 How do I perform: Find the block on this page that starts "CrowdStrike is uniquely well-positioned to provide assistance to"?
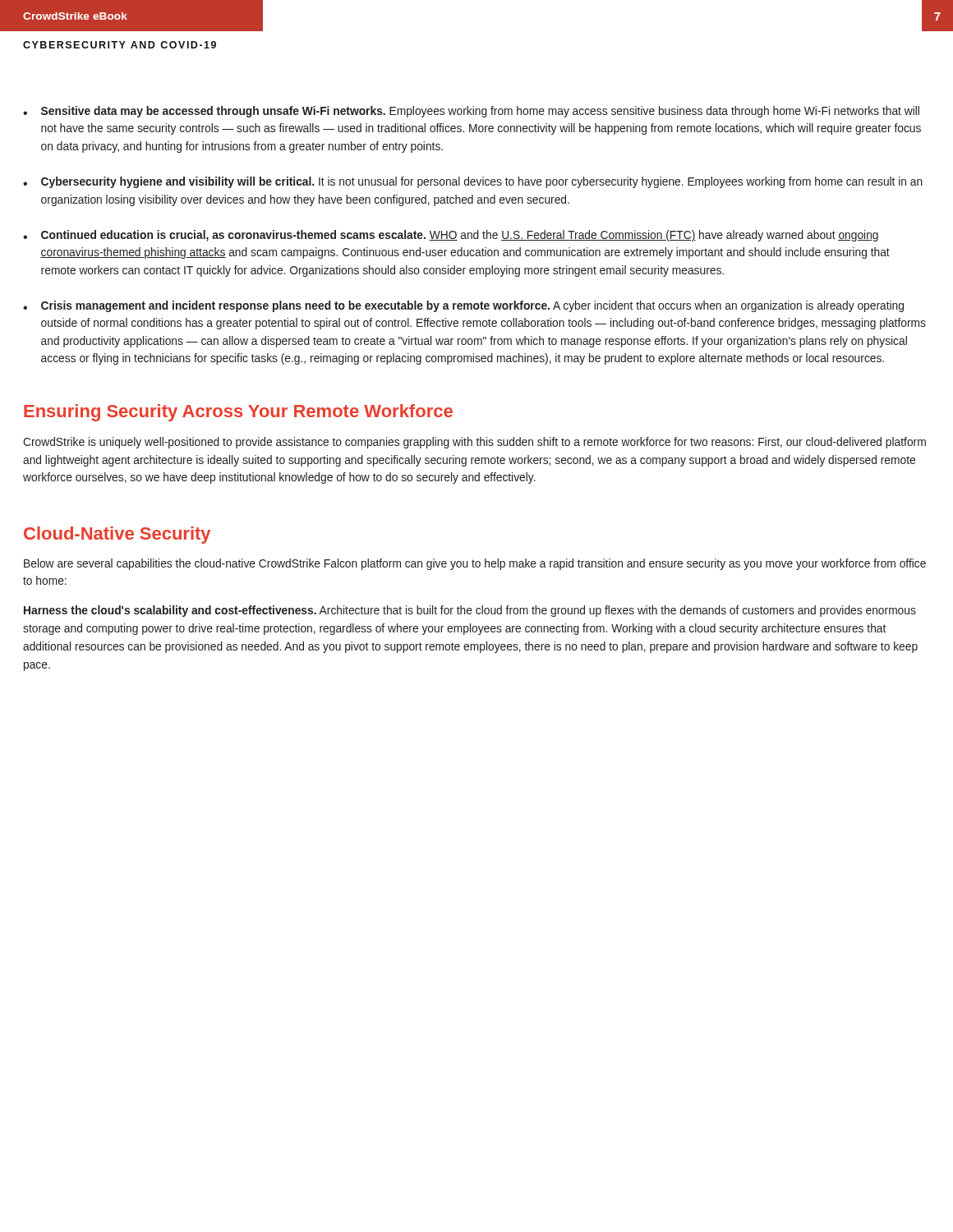coord(475,460)
